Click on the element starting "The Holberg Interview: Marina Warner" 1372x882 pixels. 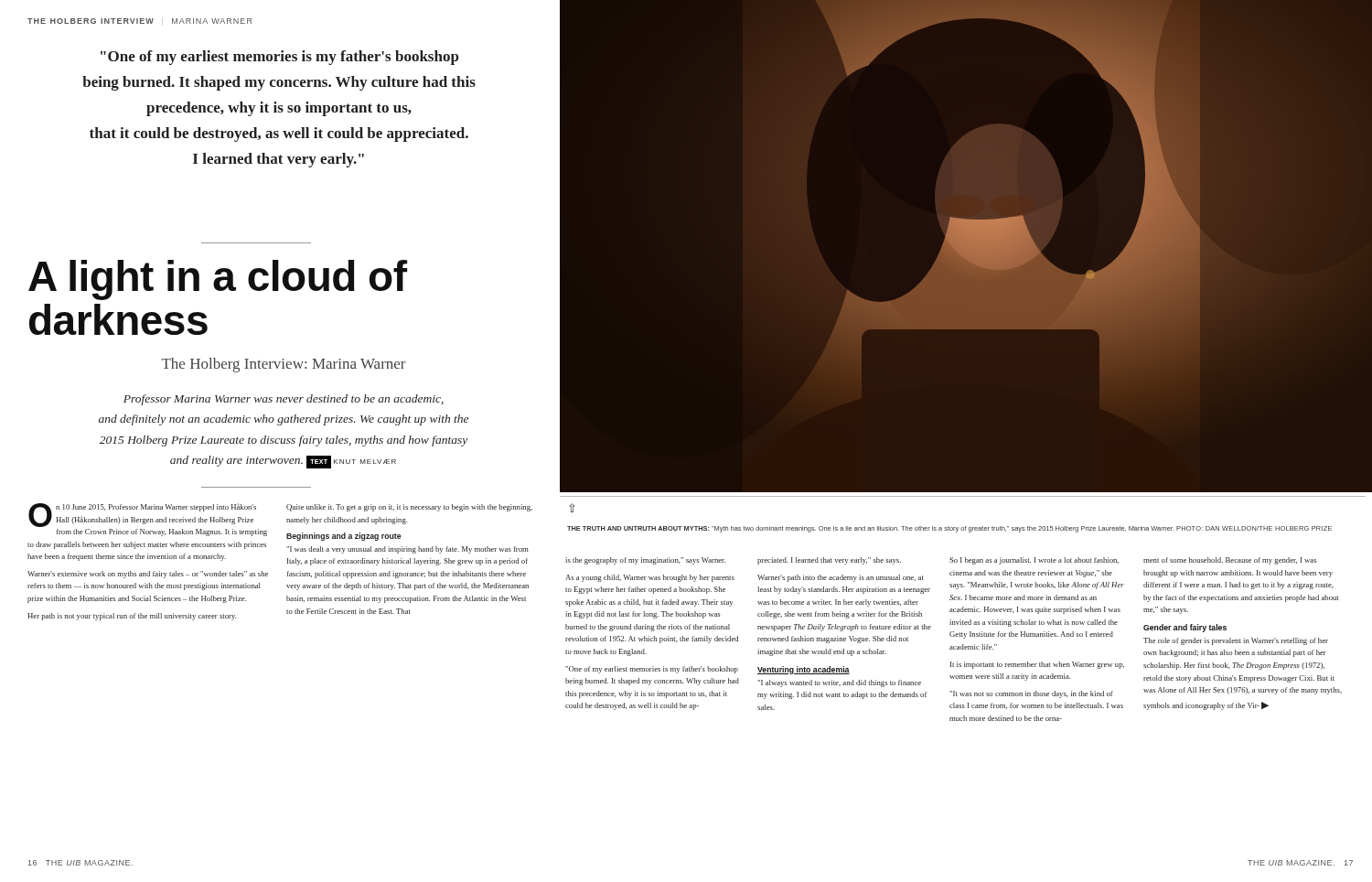284,364
